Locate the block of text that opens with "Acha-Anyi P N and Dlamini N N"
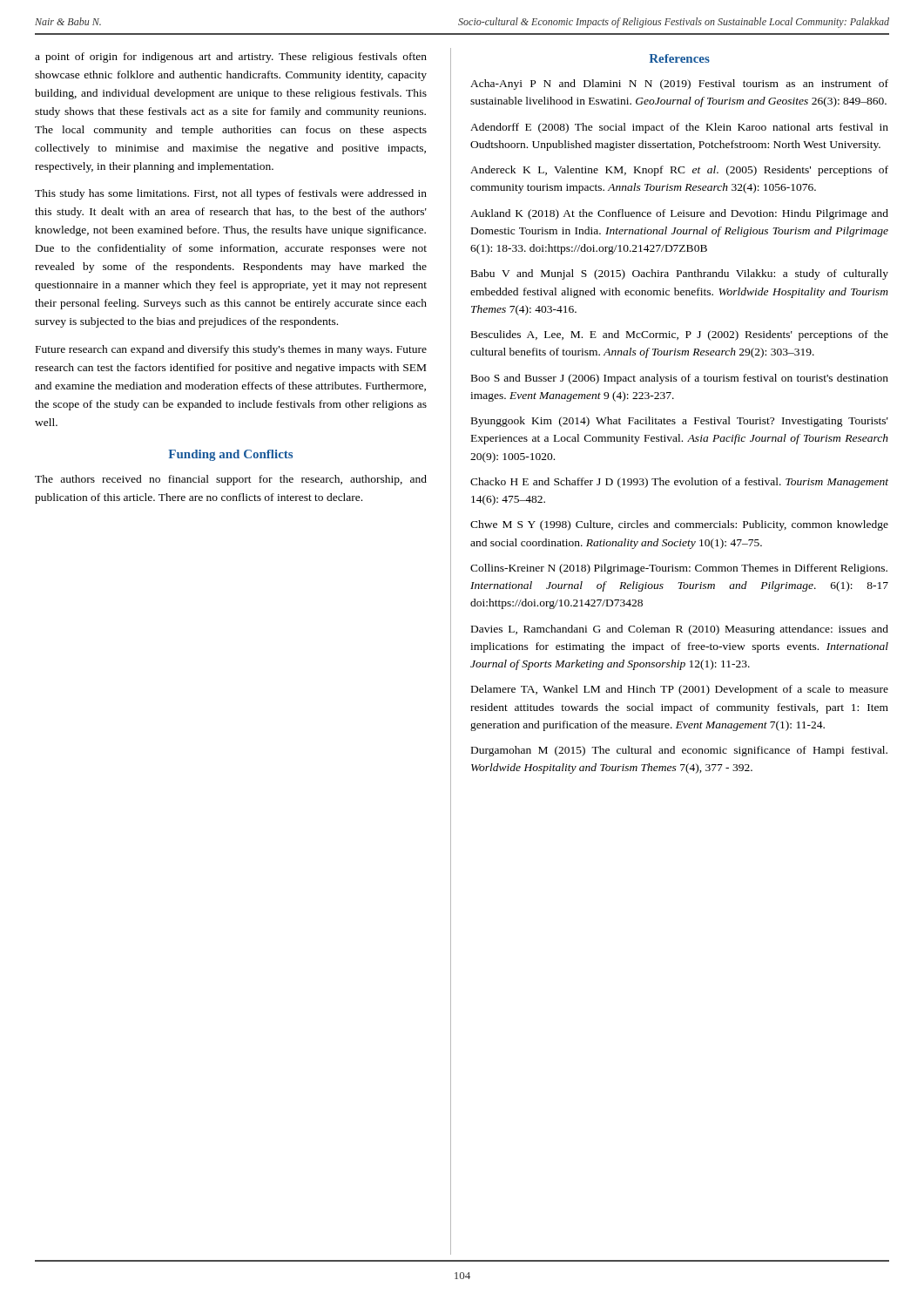This screenshot has height=1307, width=924. pyautogui.click(x=679, y=92)
